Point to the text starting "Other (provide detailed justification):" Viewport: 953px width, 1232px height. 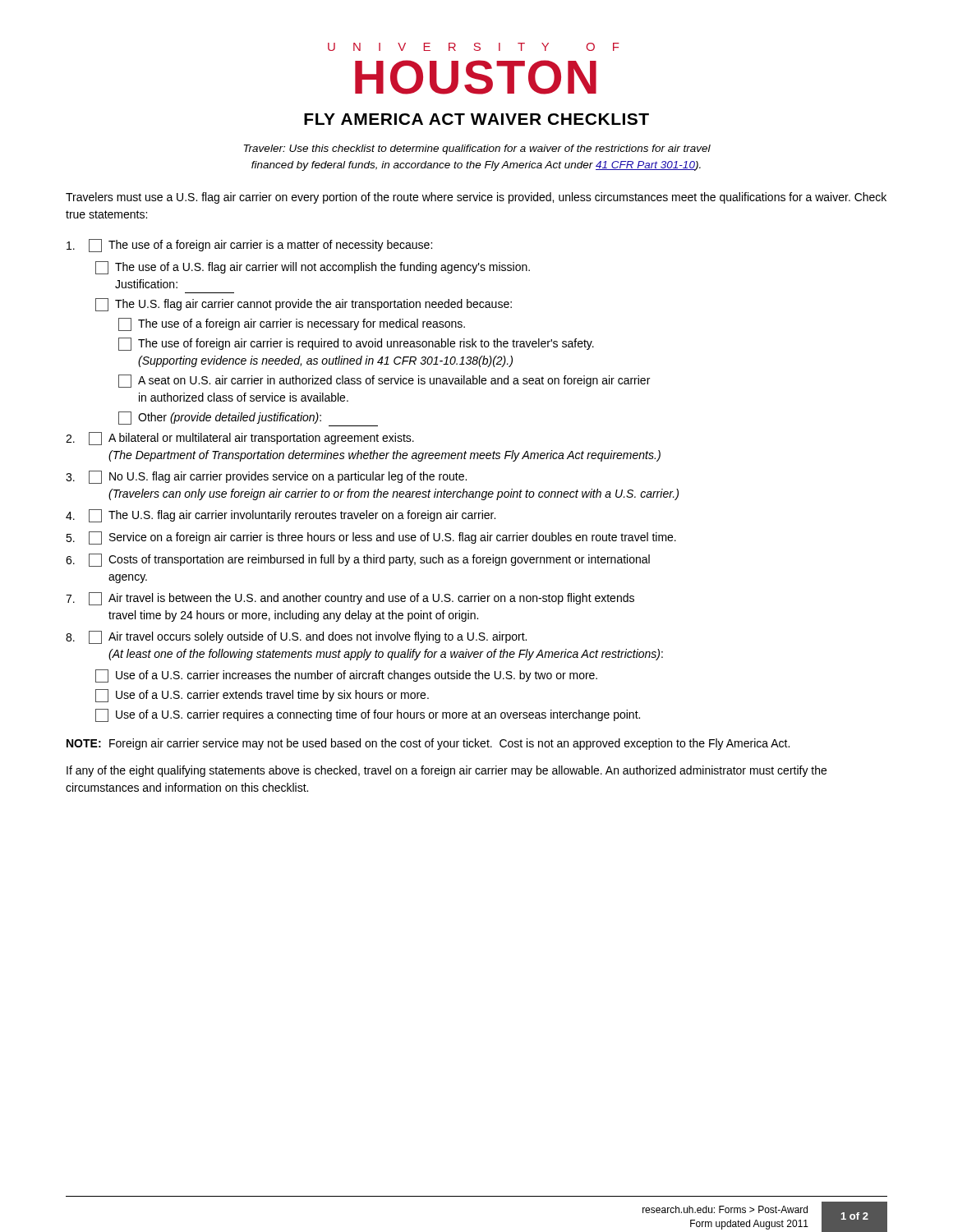click(248, 419)
